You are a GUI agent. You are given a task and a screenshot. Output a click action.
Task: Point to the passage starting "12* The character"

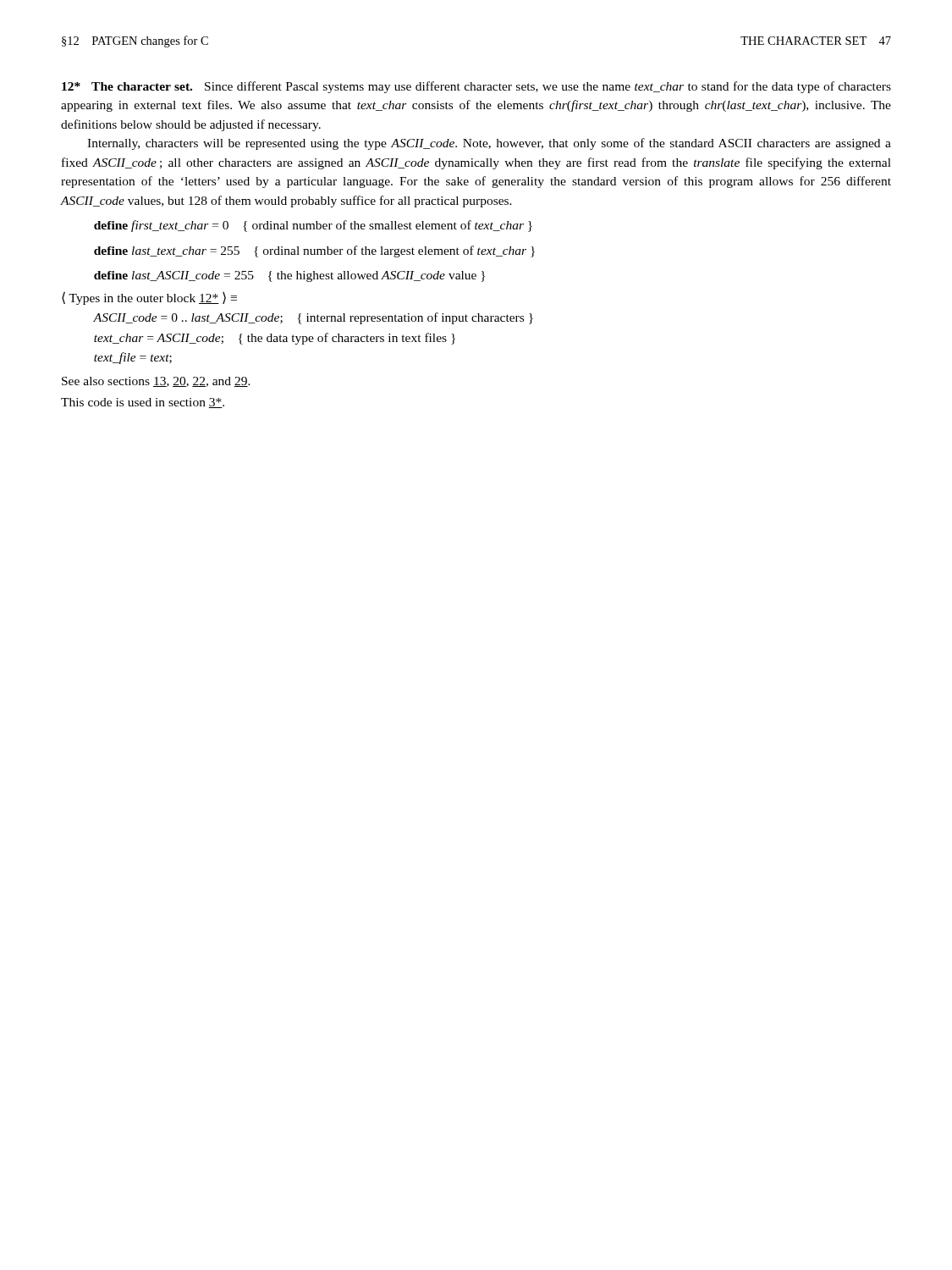(476, 106)
